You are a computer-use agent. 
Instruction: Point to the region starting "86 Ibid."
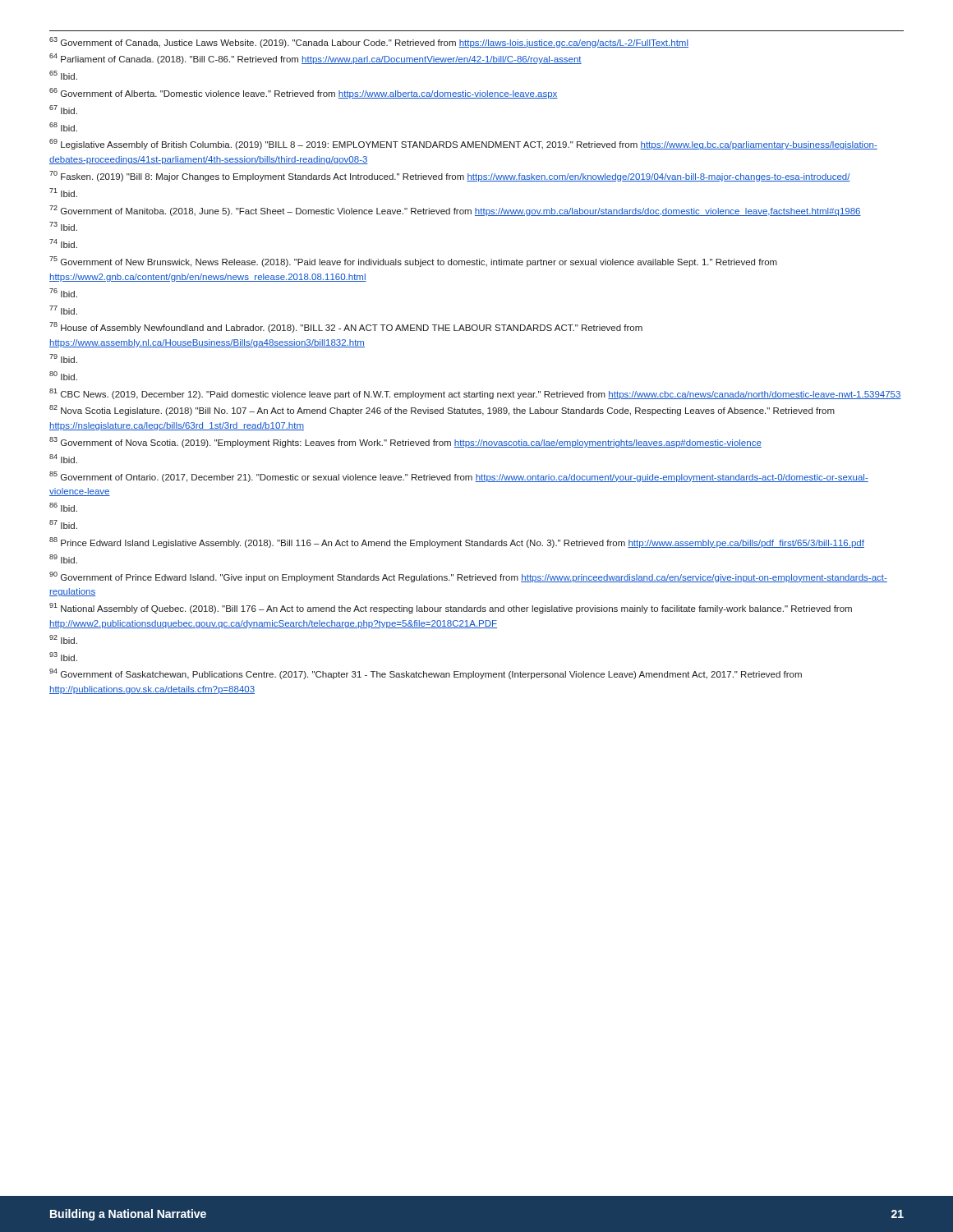pos(64,508)
